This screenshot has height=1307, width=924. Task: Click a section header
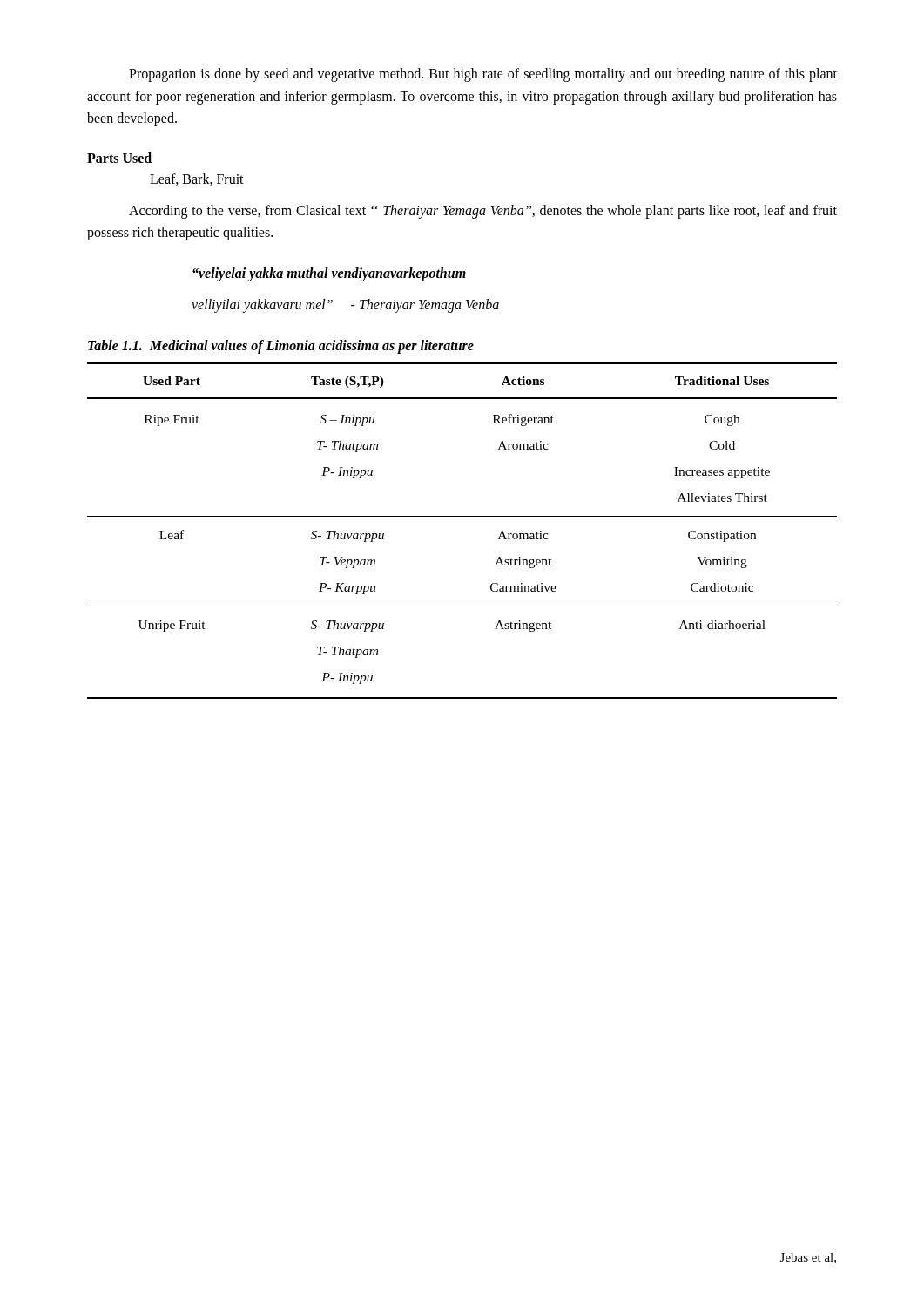point(119,158)
